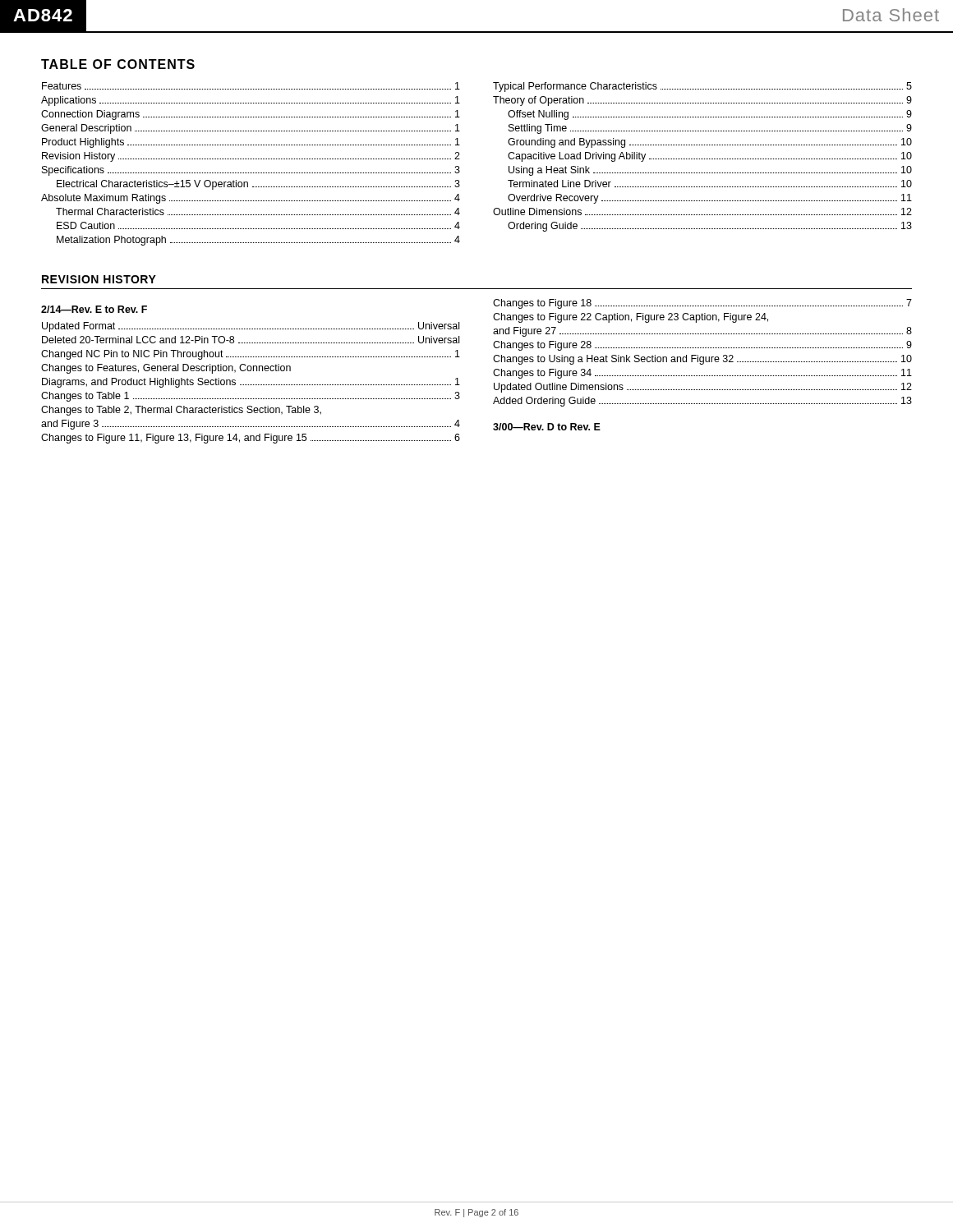The height and width of the screenshot is (1232, 953).
Task: Find the list item containing "Changes to Figure 11, Figure 13, Figure"
Action: [x=251, y=438]
